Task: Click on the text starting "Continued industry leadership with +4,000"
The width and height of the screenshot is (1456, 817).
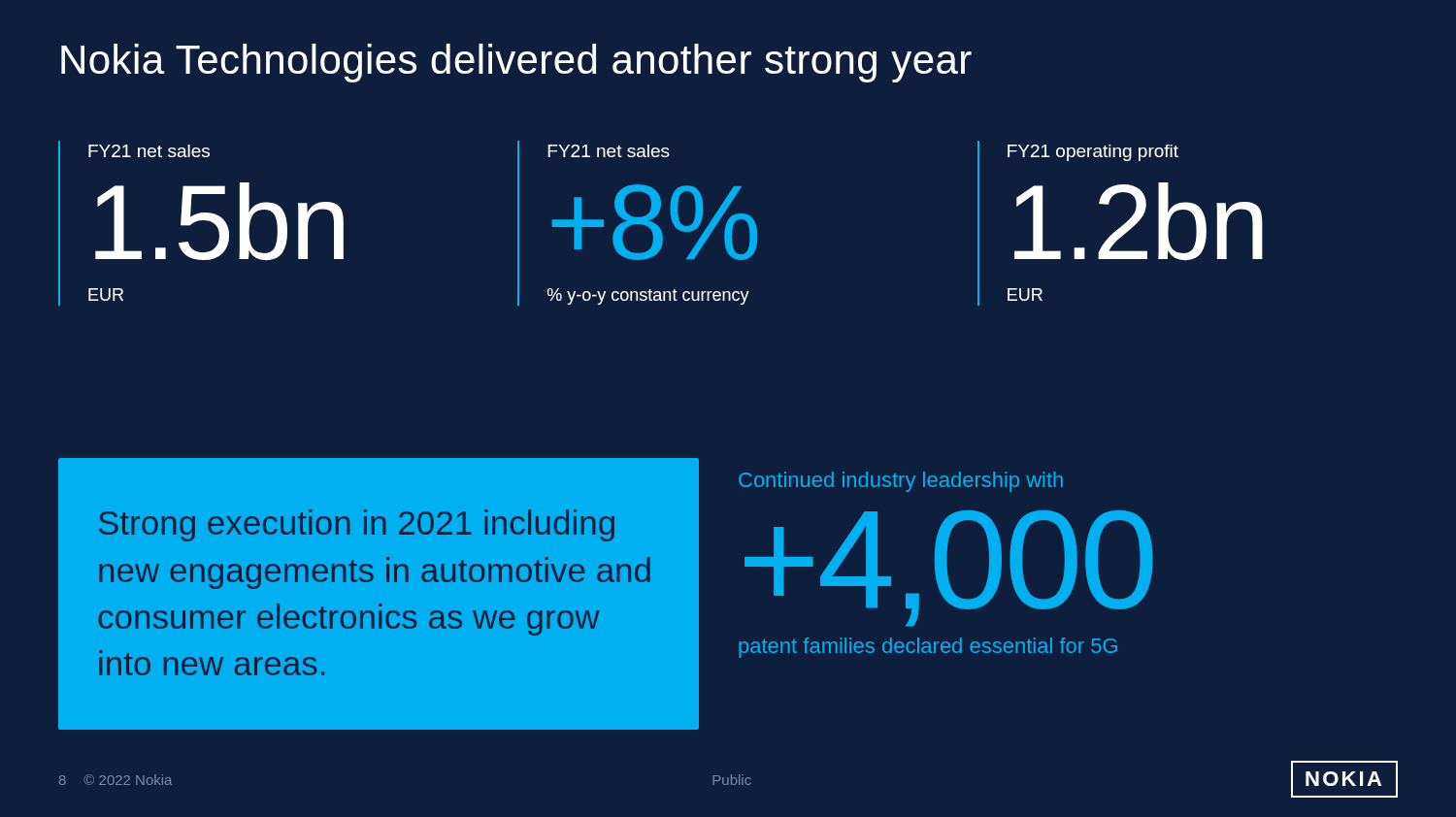Action: pyautogui.click(x=1068, y=563)
